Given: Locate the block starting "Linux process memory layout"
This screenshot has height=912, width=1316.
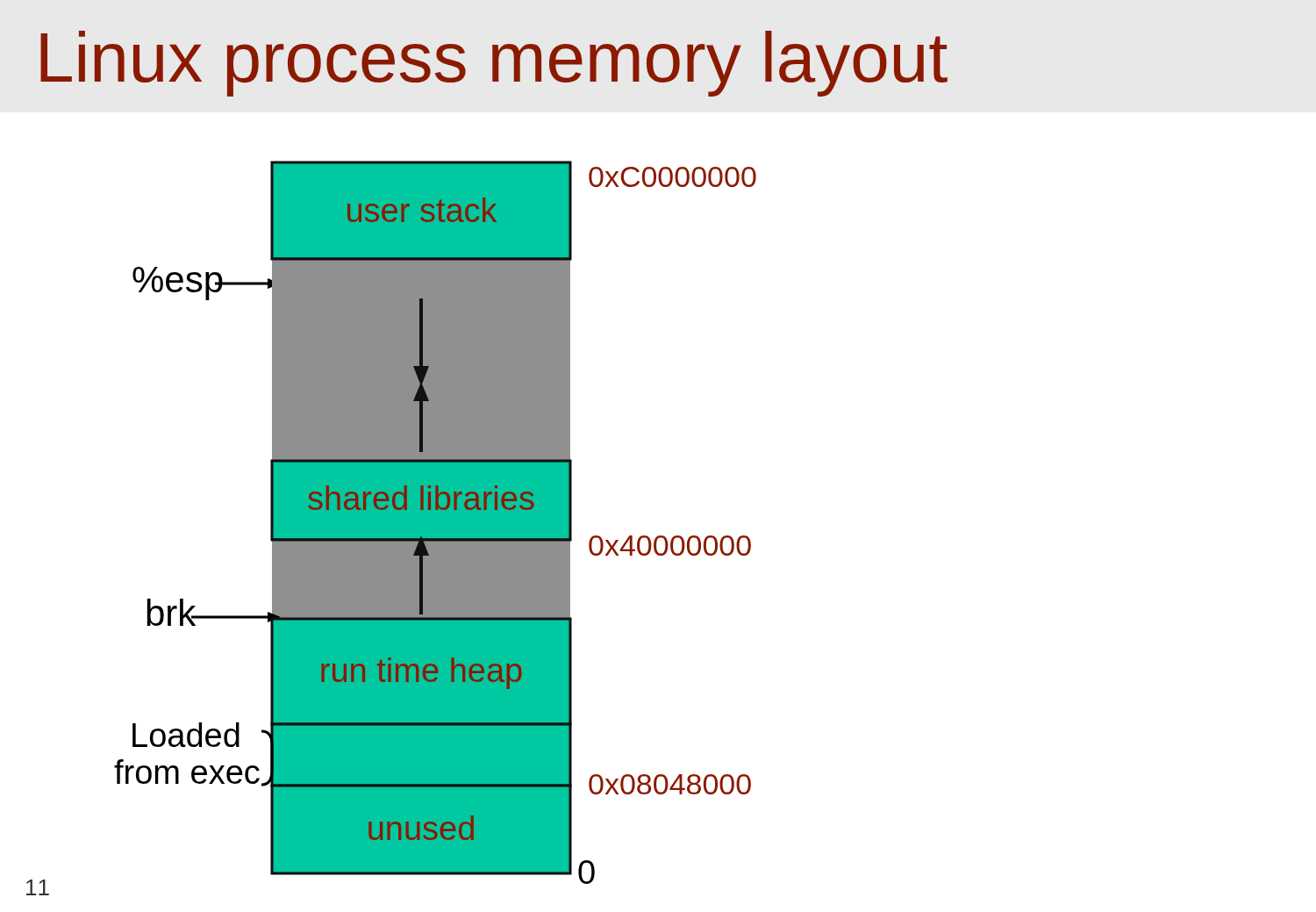Looking at the screenshot, I should (492, 58).
